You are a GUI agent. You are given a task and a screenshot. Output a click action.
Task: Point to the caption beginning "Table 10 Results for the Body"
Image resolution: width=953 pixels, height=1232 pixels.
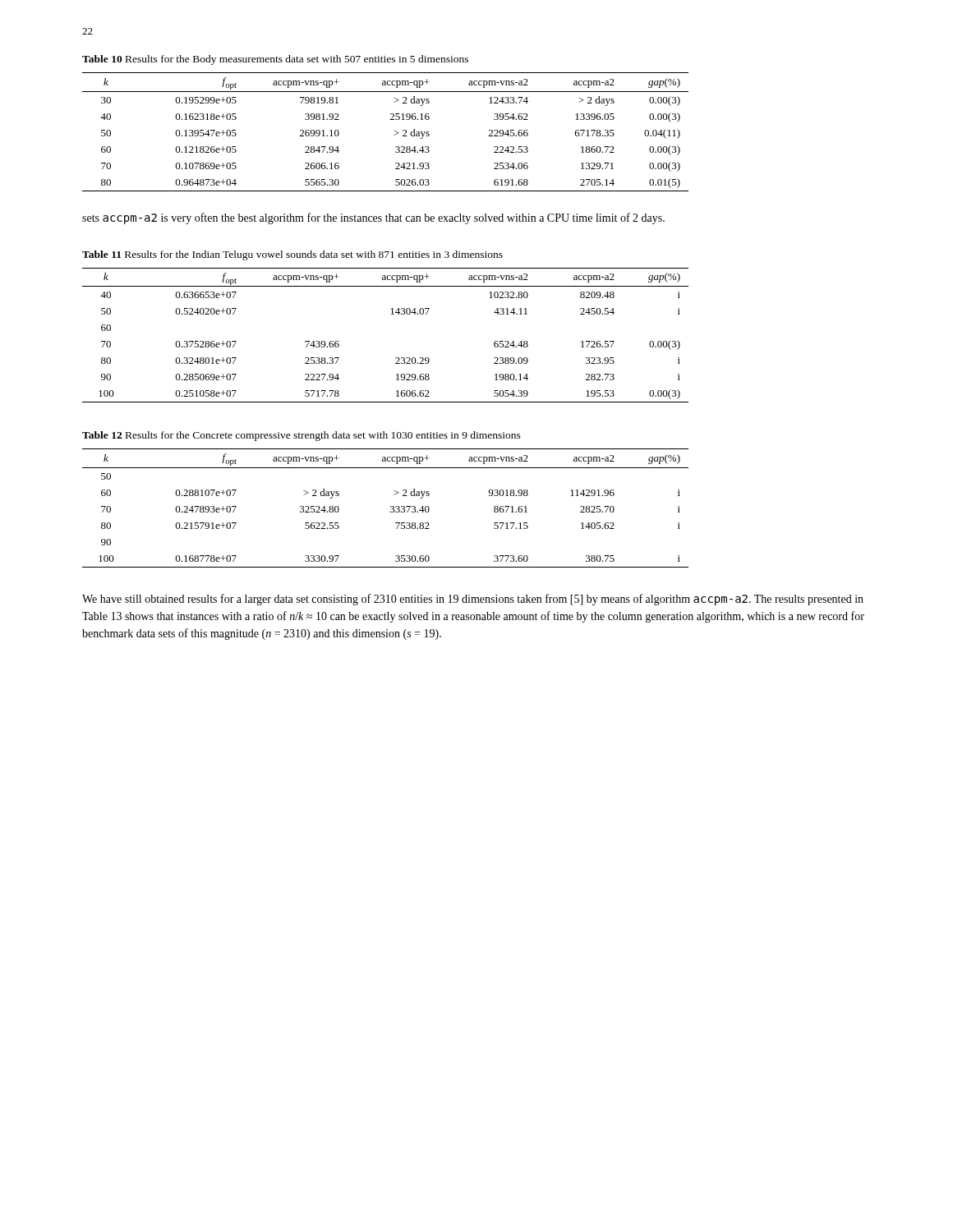click(275, 59)
